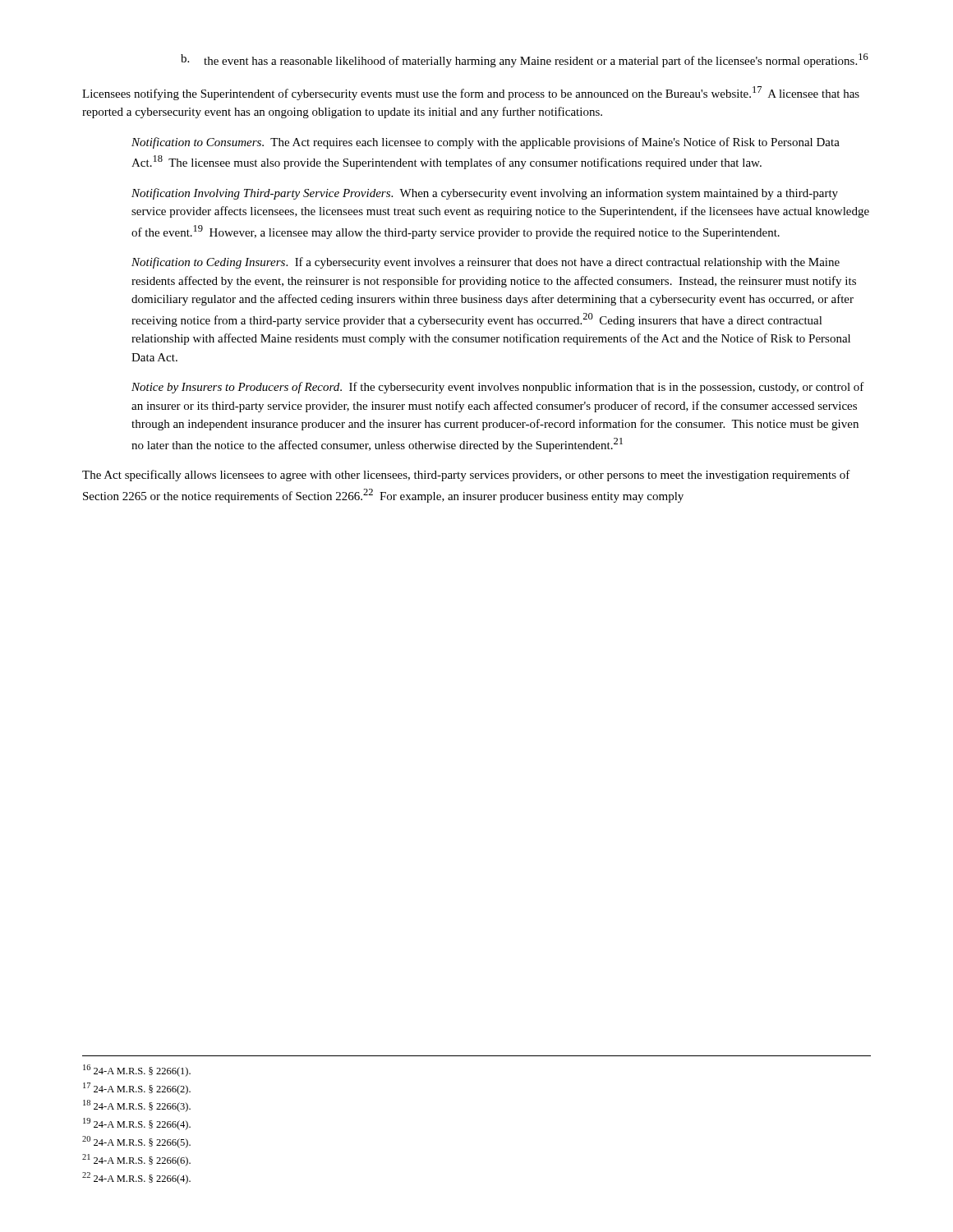Select the footnote that reads "17 24-A M.R.S. § 2266(2)."
953x1232 pixels.
pos(137,1088)
